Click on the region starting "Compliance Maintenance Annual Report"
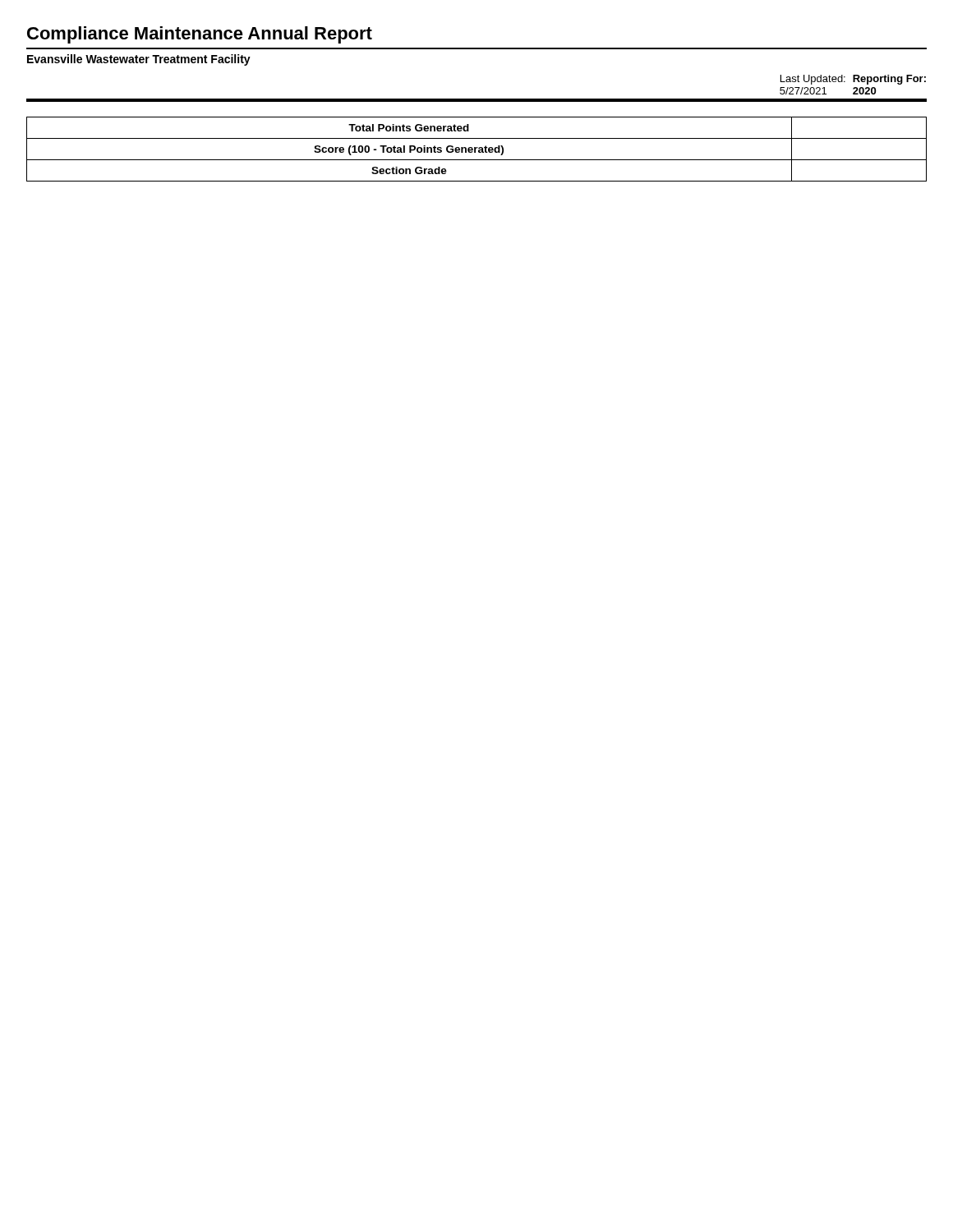953x1232 pixels. coord(199,34)
